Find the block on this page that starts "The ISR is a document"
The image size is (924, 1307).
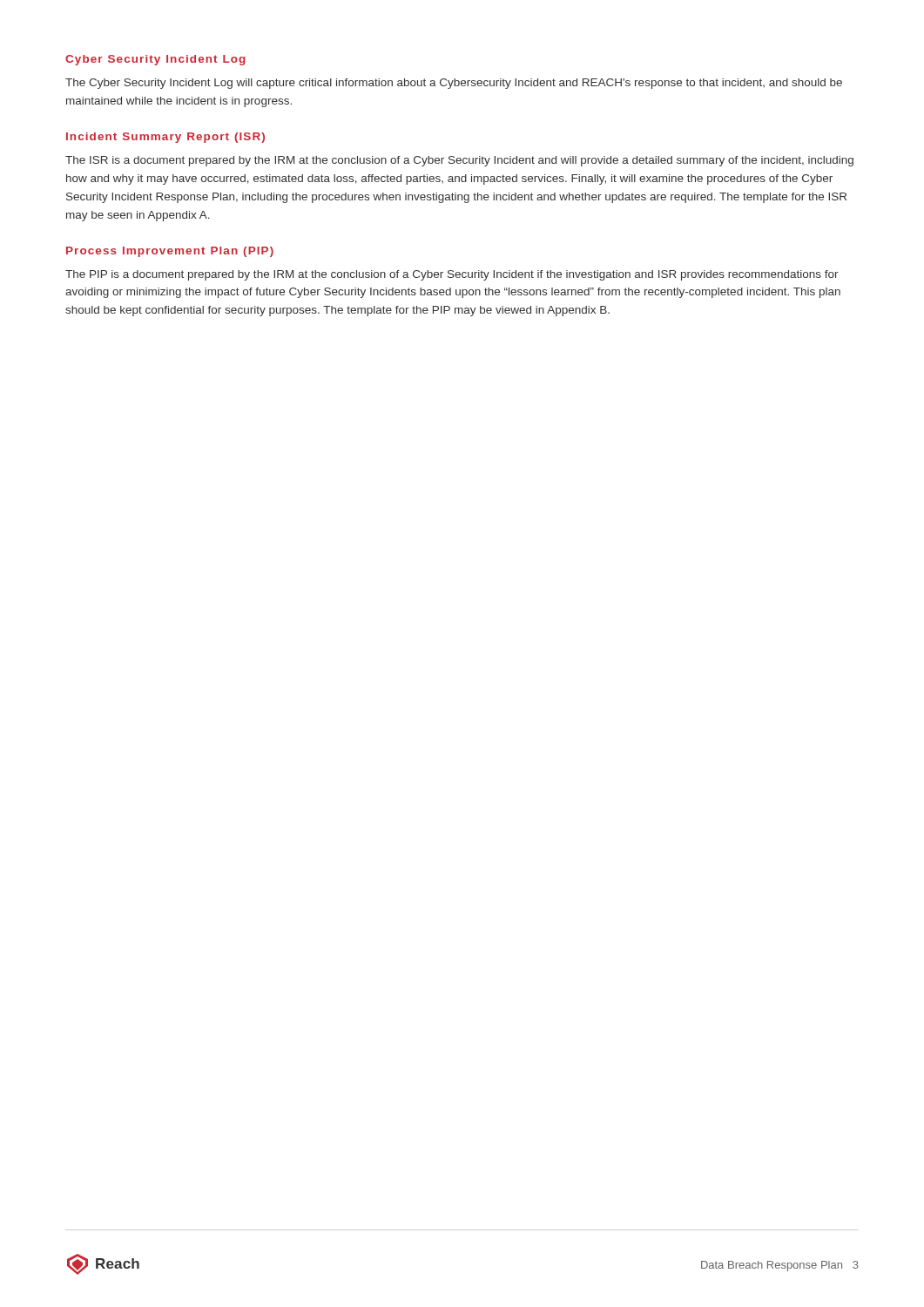click(460, 187)
